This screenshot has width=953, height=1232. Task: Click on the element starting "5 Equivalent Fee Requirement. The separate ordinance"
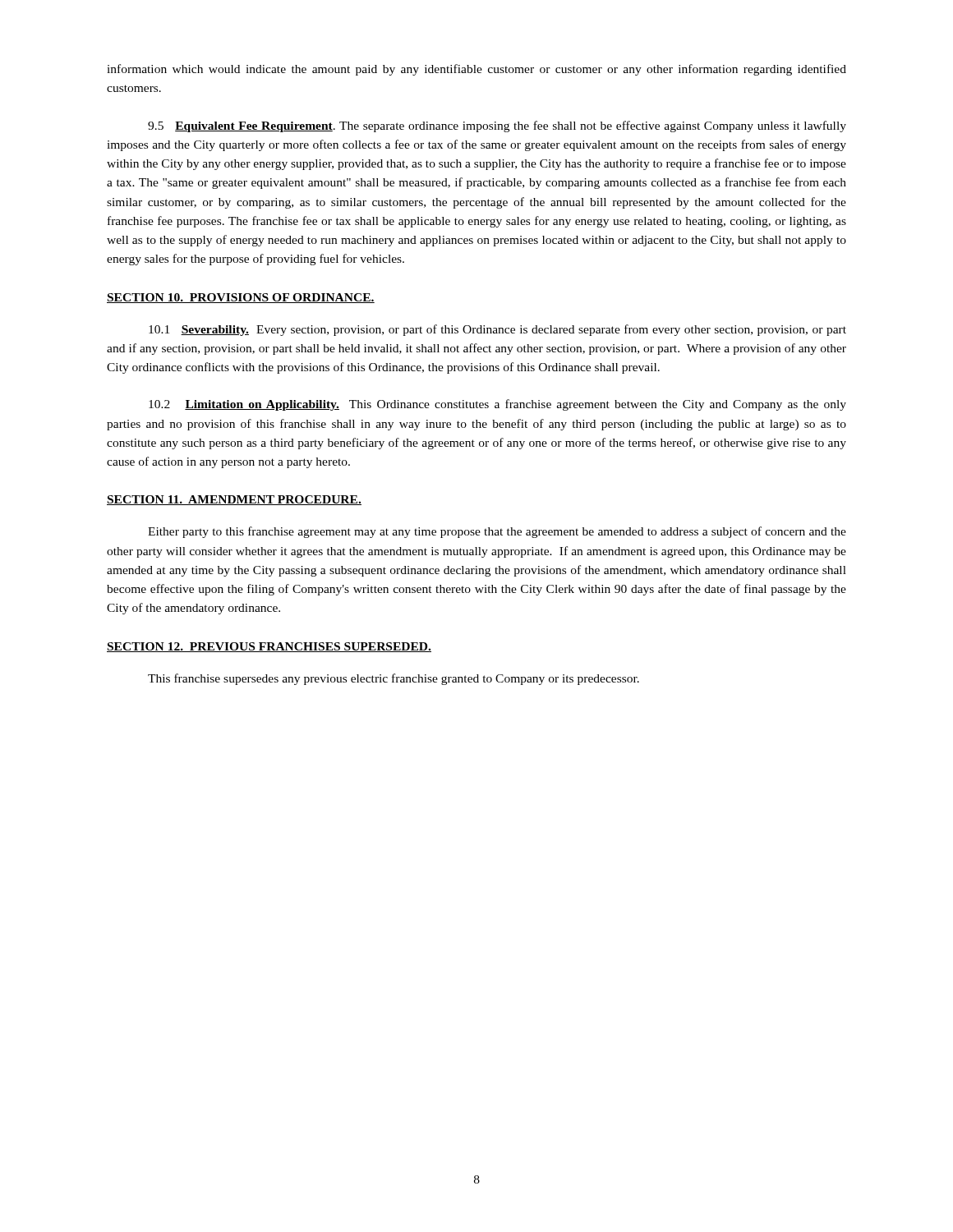tap(476, 192)
